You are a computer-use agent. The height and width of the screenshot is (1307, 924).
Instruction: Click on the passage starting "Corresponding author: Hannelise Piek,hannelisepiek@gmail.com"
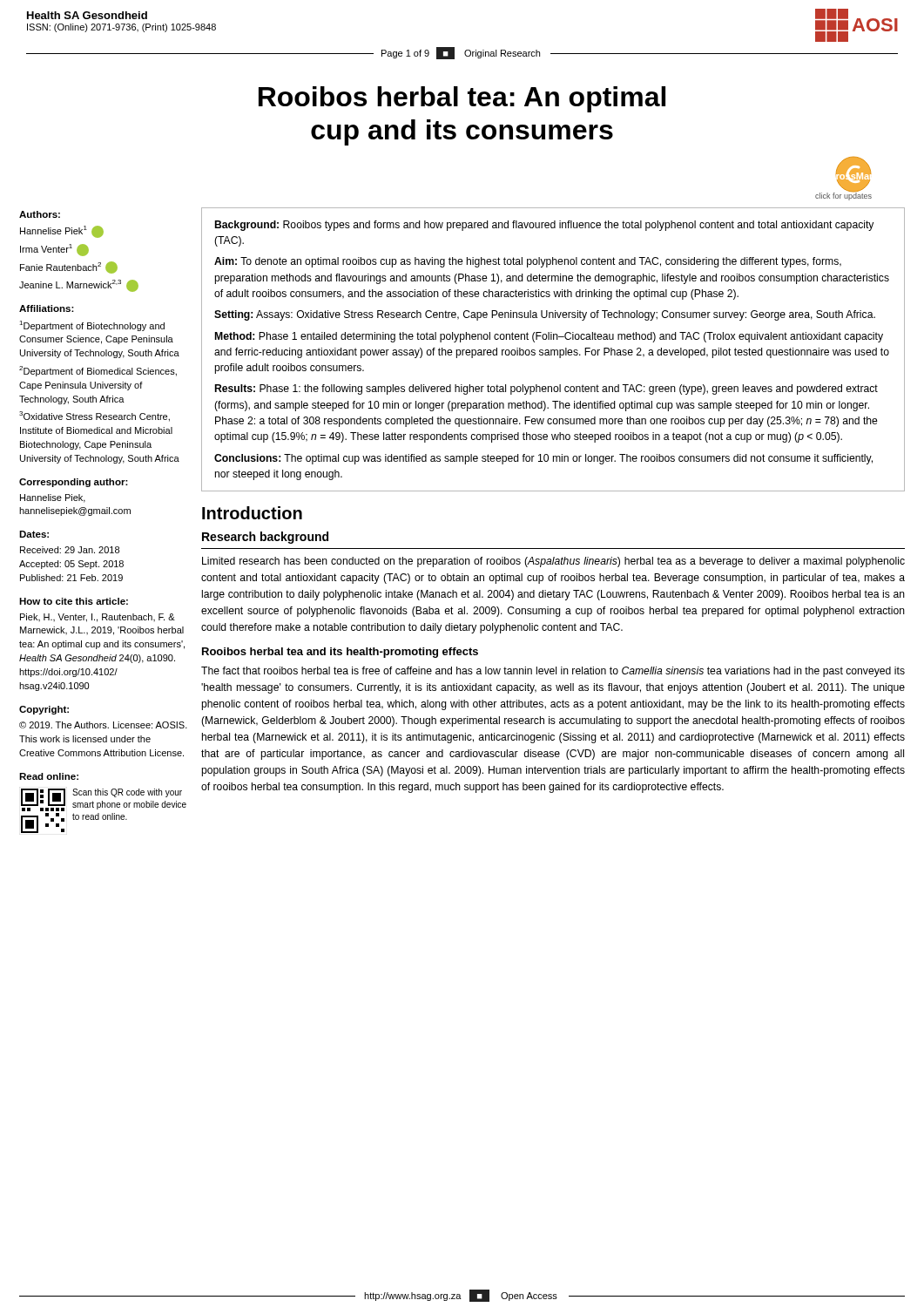104,497
